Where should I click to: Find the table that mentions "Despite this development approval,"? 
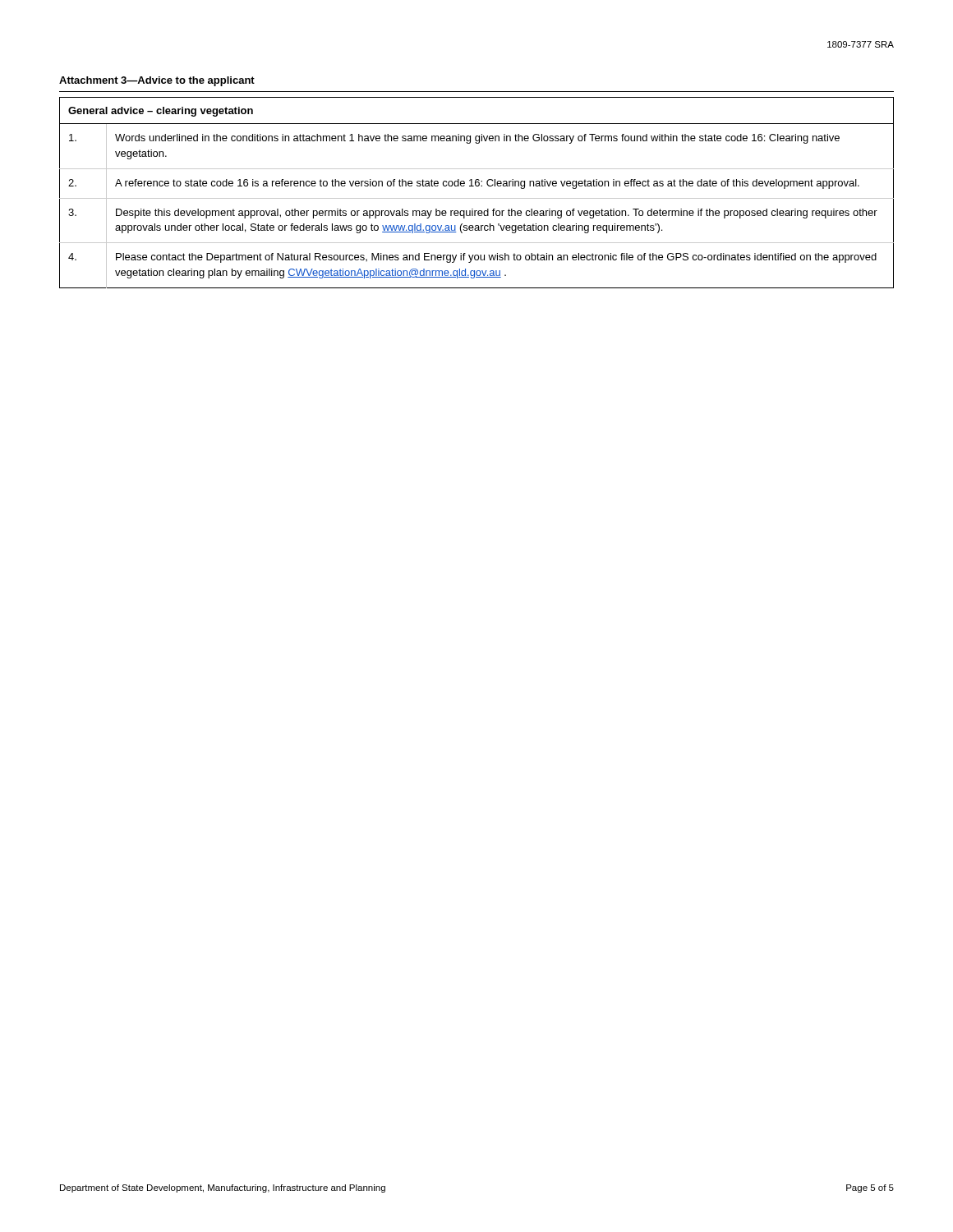point(476,193)
